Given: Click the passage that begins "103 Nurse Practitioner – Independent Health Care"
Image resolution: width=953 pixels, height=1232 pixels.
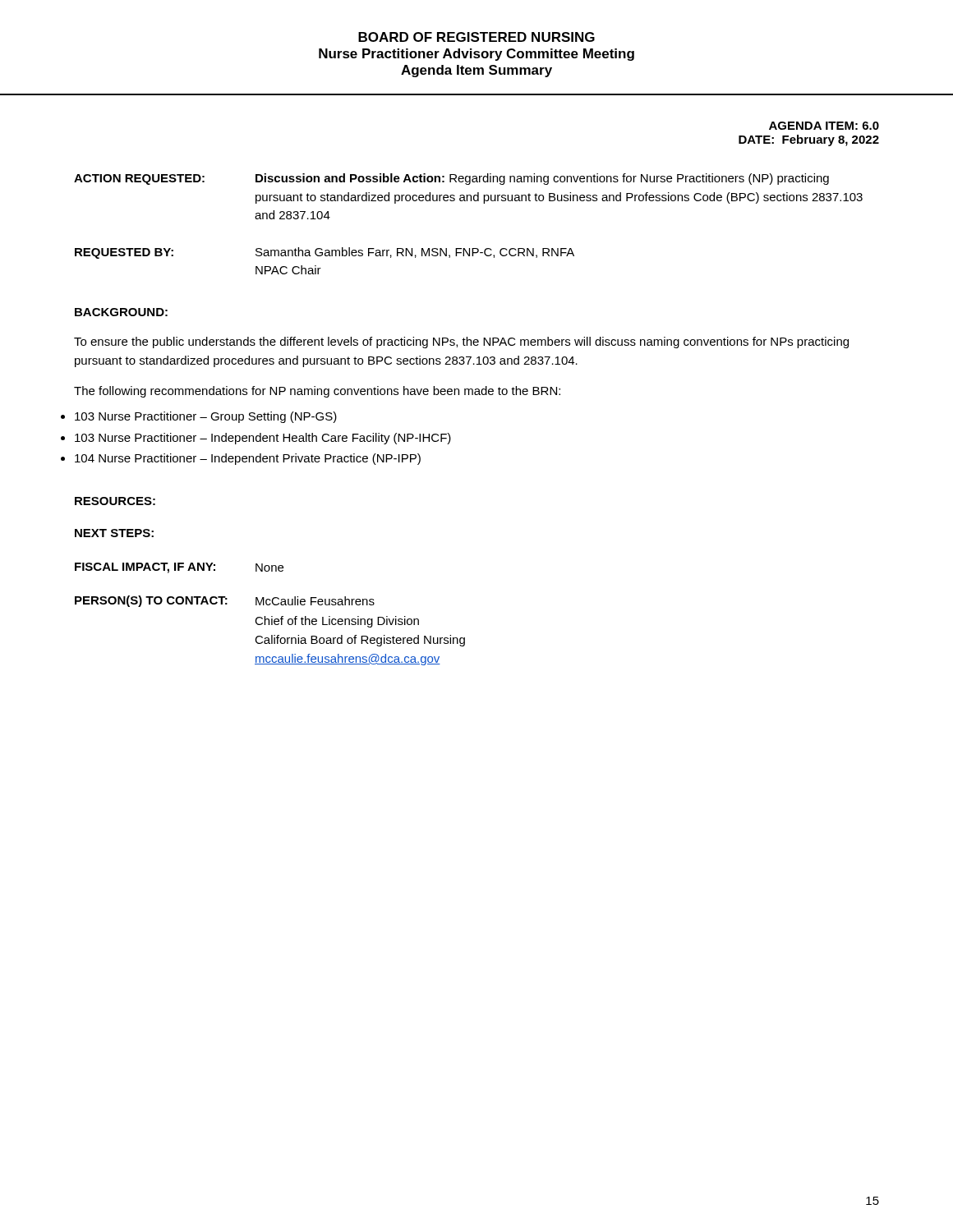Looking at the screenshot, I should [263, 437].
